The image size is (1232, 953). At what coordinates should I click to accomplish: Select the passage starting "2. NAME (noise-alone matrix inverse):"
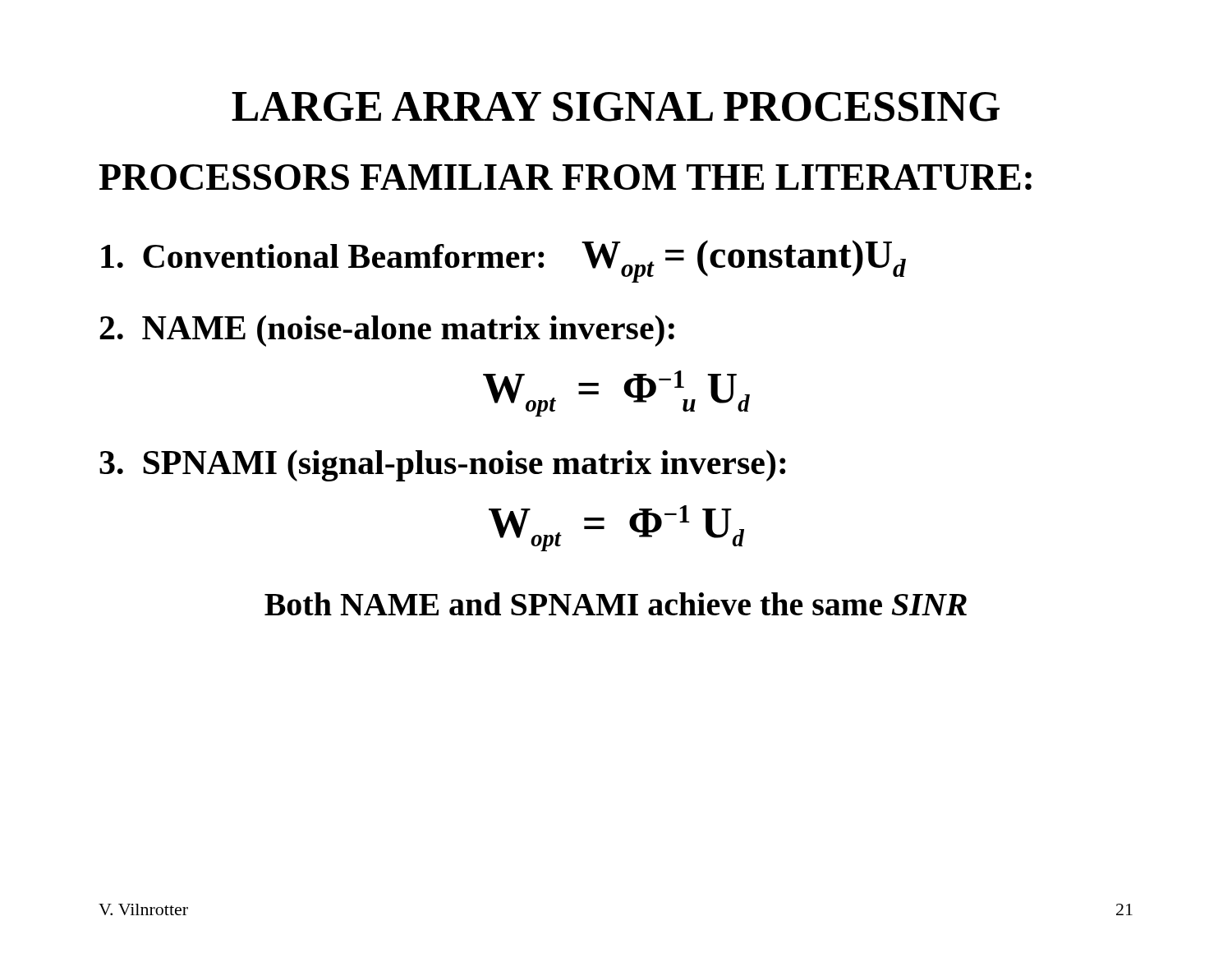pyautogui.click(x=388, y=327)
